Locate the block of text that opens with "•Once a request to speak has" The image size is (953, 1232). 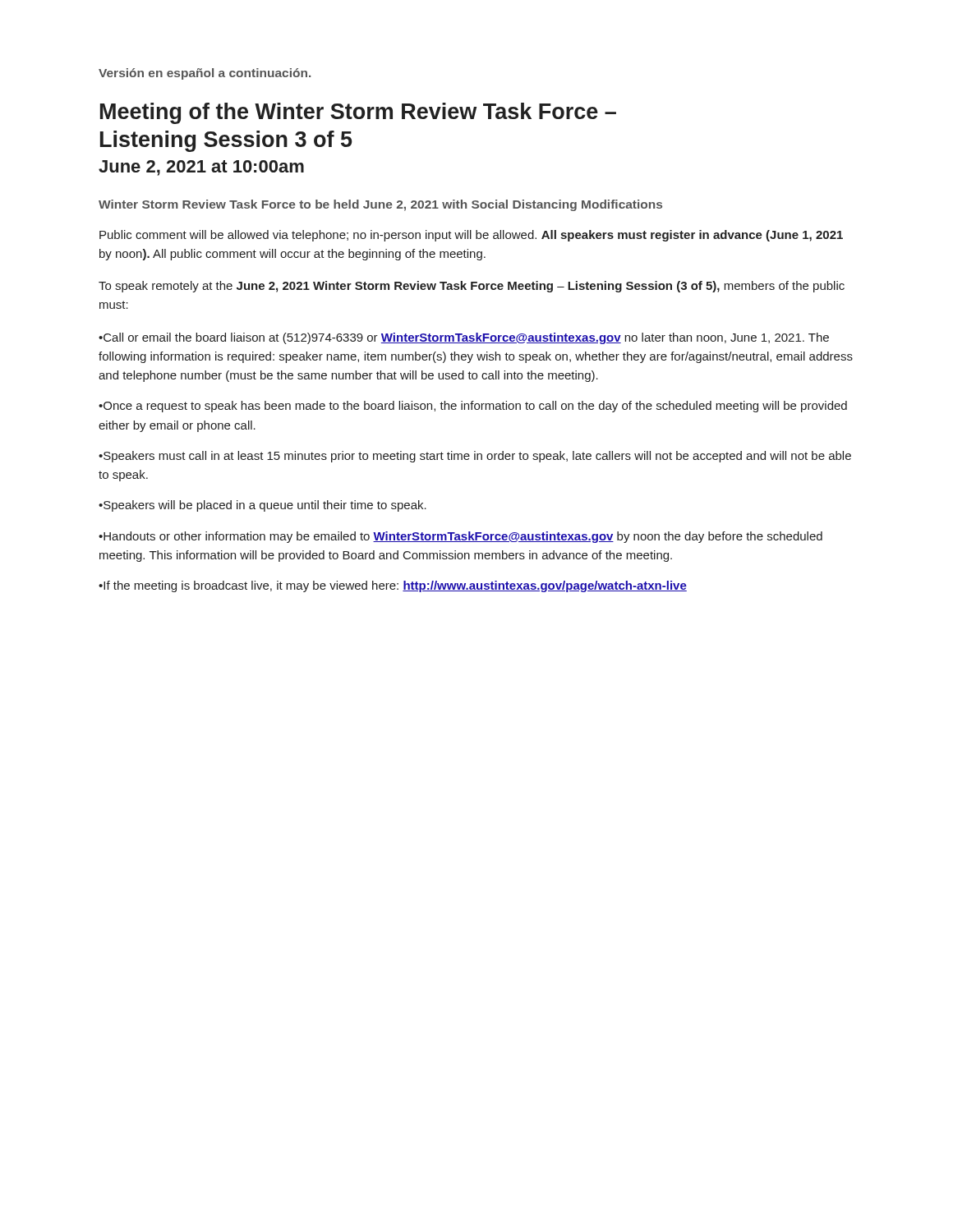[473, 415]
